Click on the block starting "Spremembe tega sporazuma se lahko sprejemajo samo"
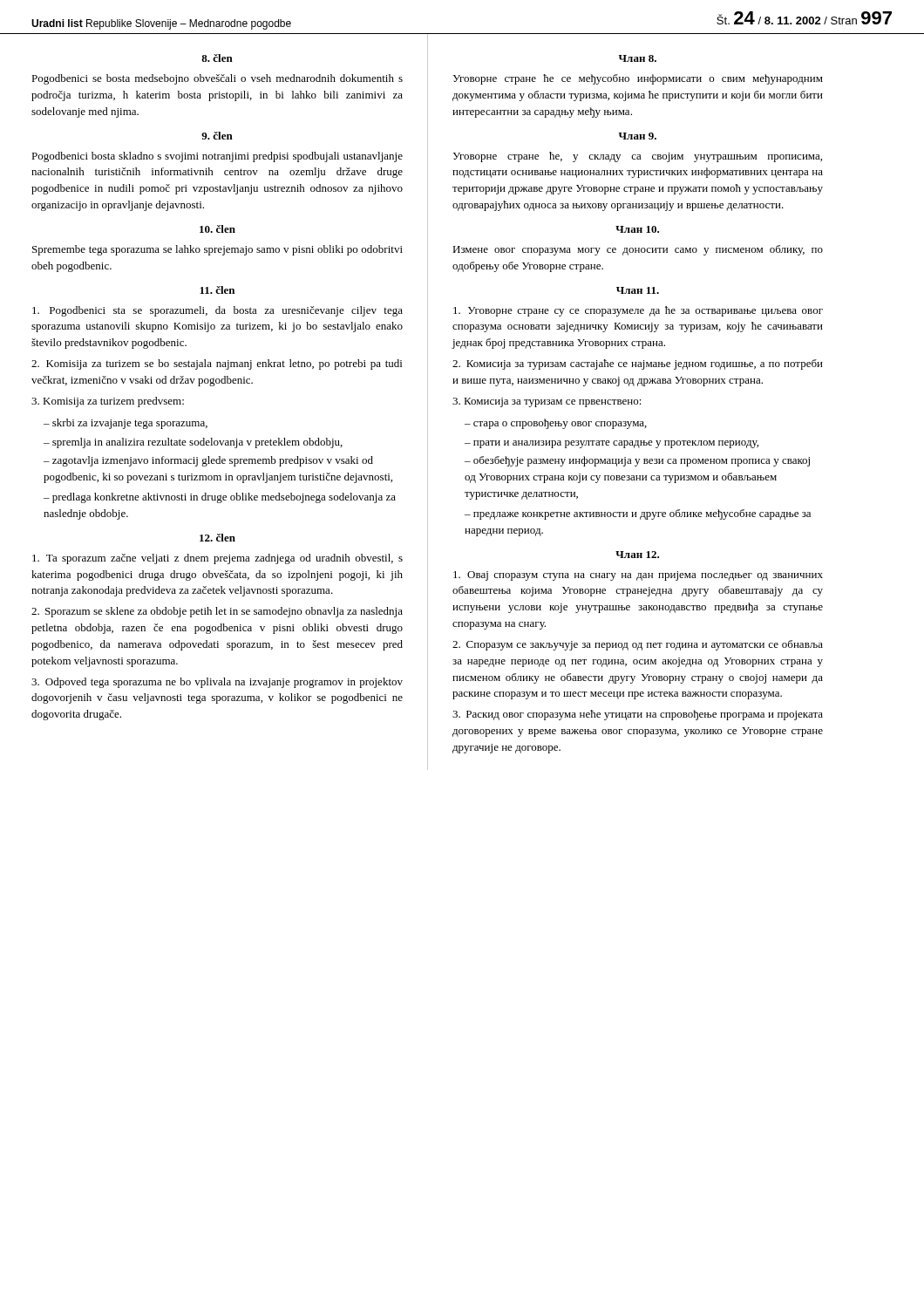The height and width of the screenshot is (1308, 924). tap(217, 258)
